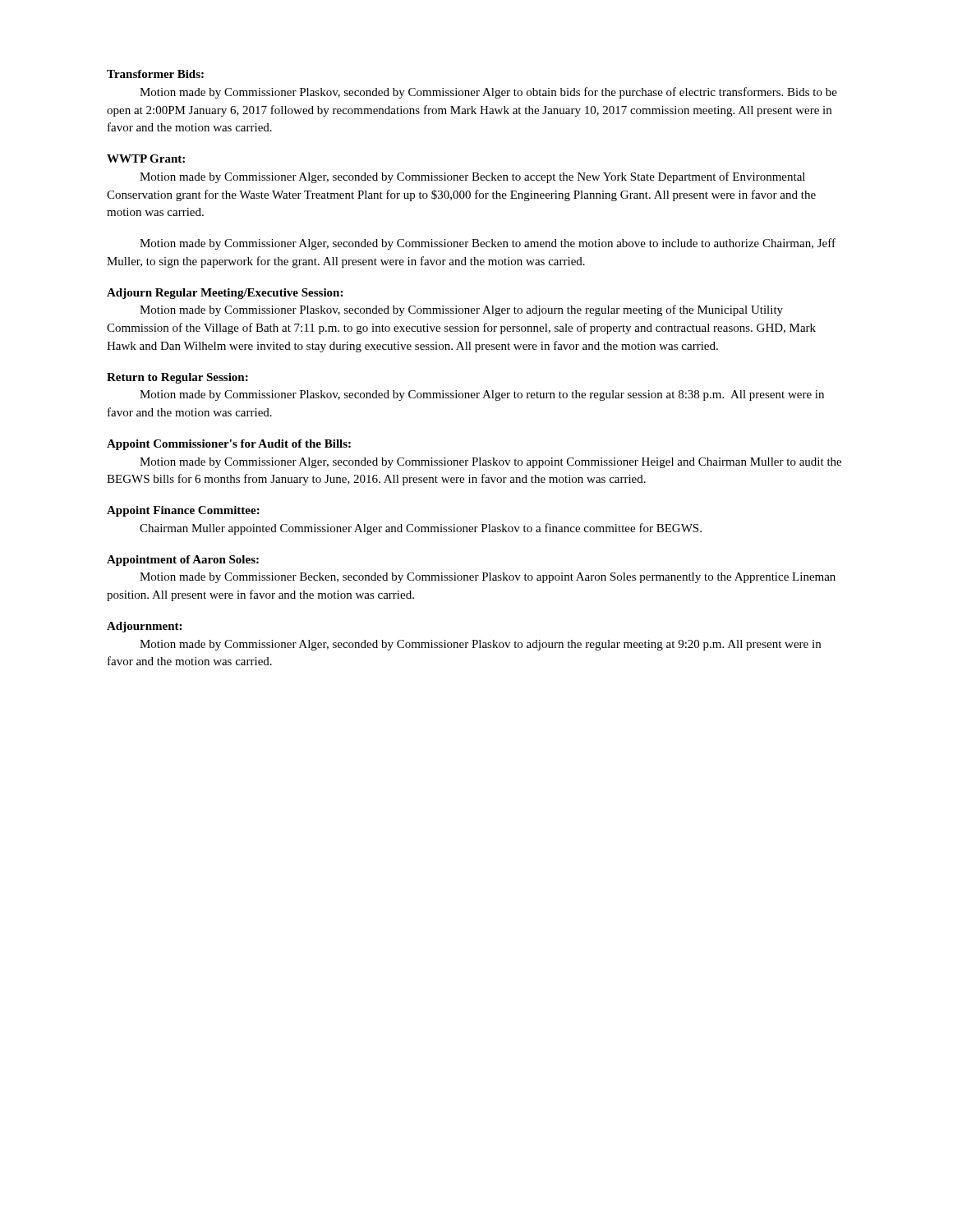Locate the section header with the text "Appoint Finance Committee:"
This screenshot has height=1232, width=953.
(184, 510)
